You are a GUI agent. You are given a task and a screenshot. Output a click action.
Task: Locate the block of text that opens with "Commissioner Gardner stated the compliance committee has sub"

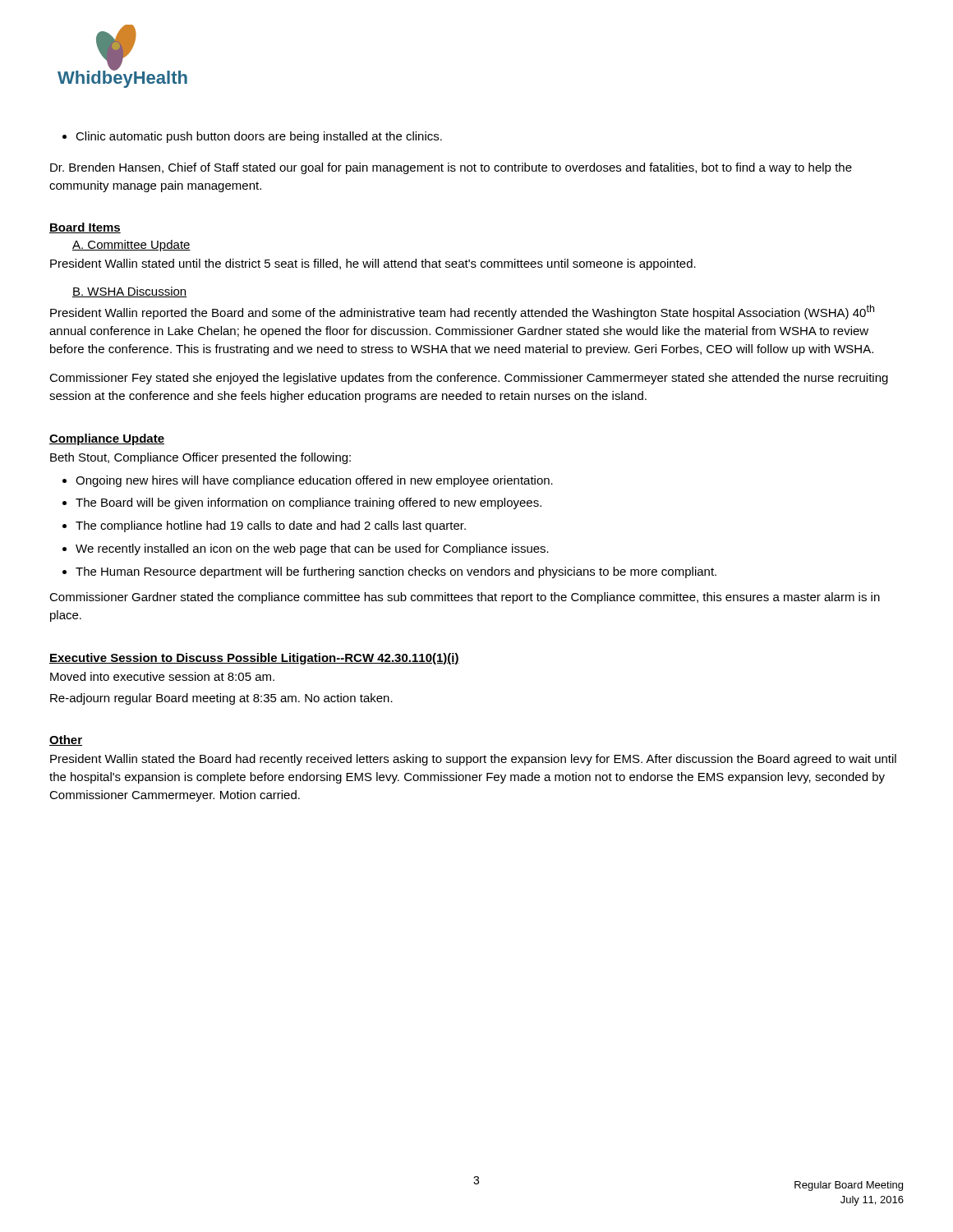(x=476, y=606)
